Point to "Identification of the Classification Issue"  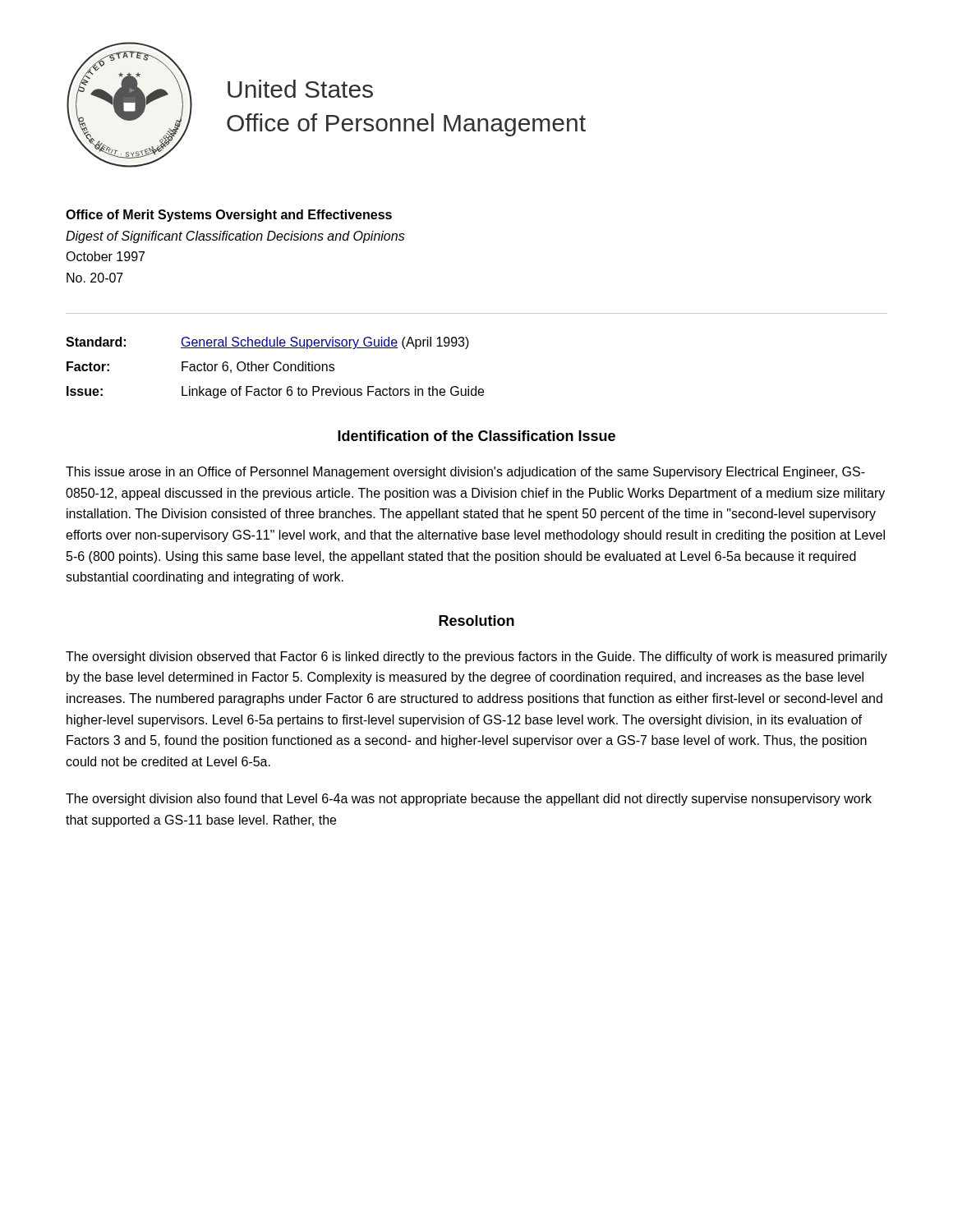476,436
